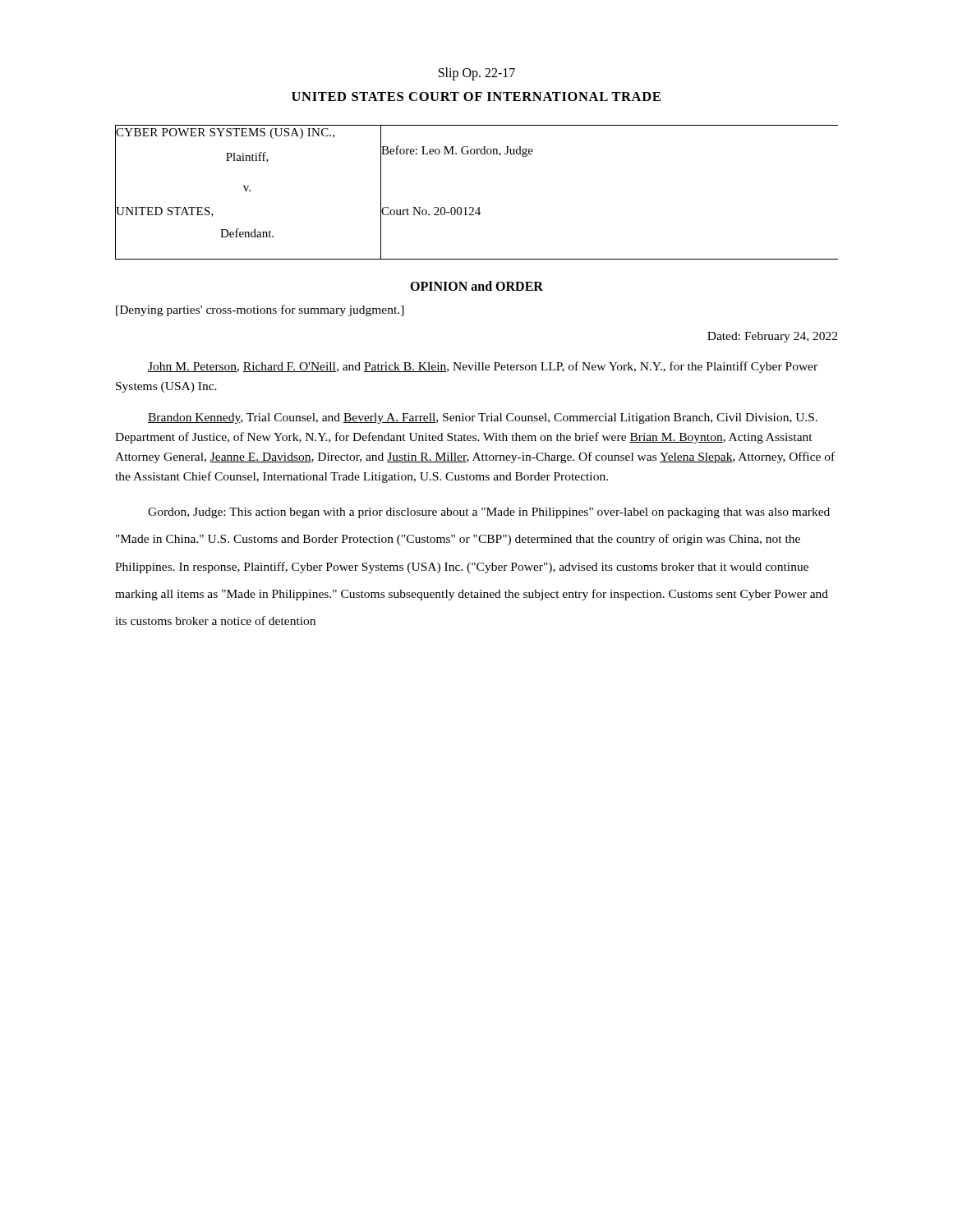This screenshot has height=1232, width=953.
Task: Point to "Slip Op. 22-17"
Action: click(476, 73)
